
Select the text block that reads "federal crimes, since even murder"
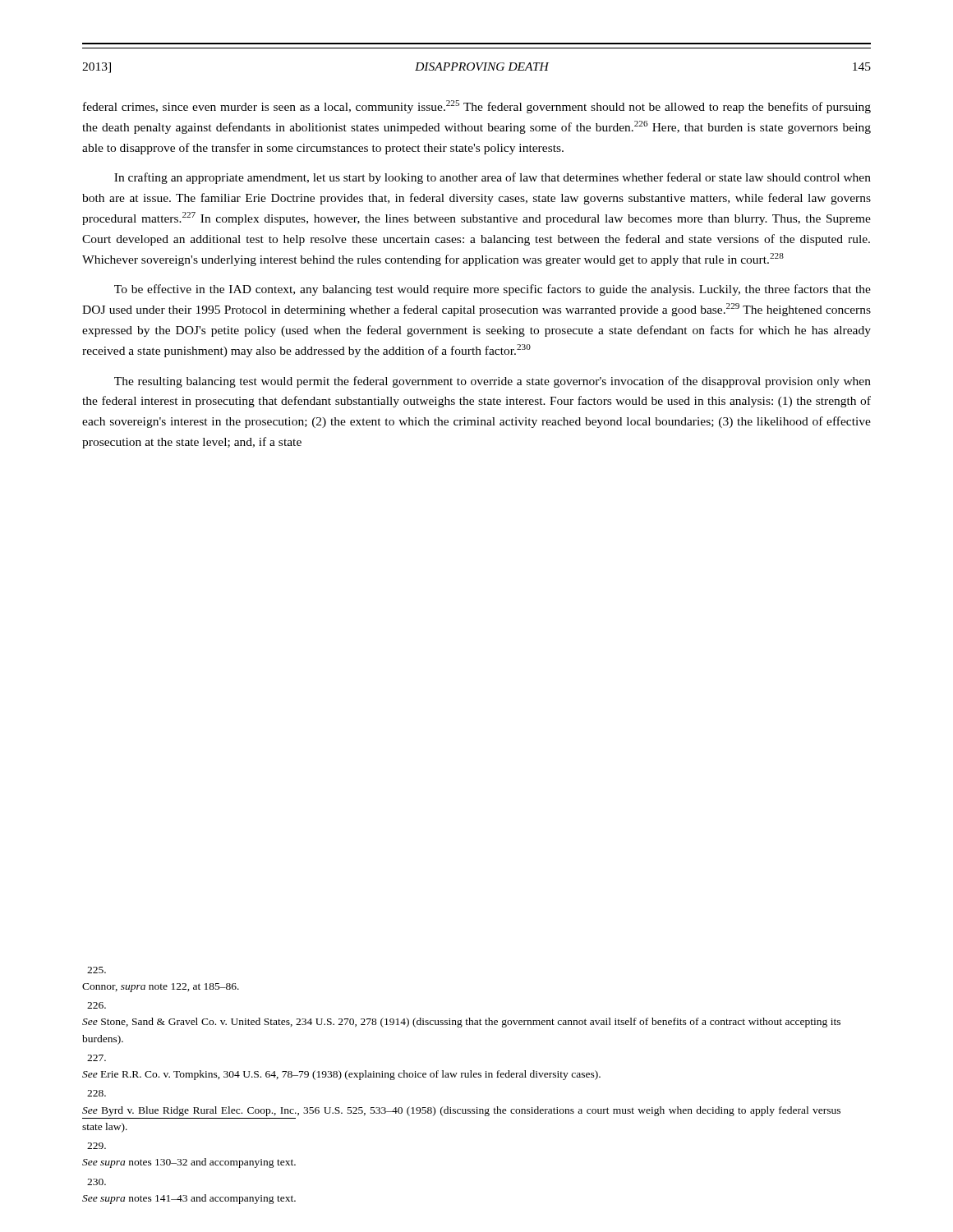coord(476,128)
